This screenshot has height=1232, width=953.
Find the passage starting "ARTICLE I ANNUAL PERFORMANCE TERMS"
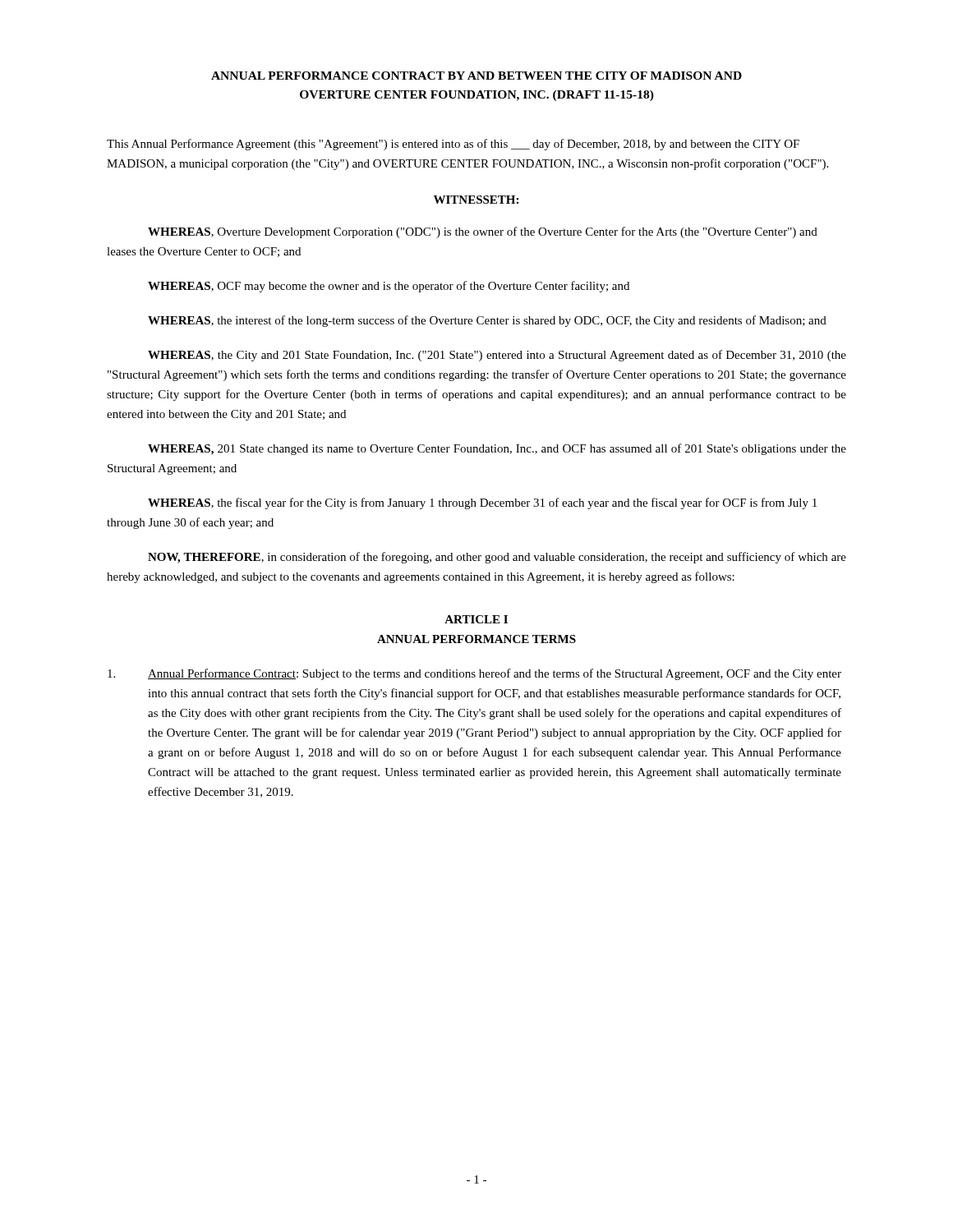pyautogui.click(x=476, y=629)
